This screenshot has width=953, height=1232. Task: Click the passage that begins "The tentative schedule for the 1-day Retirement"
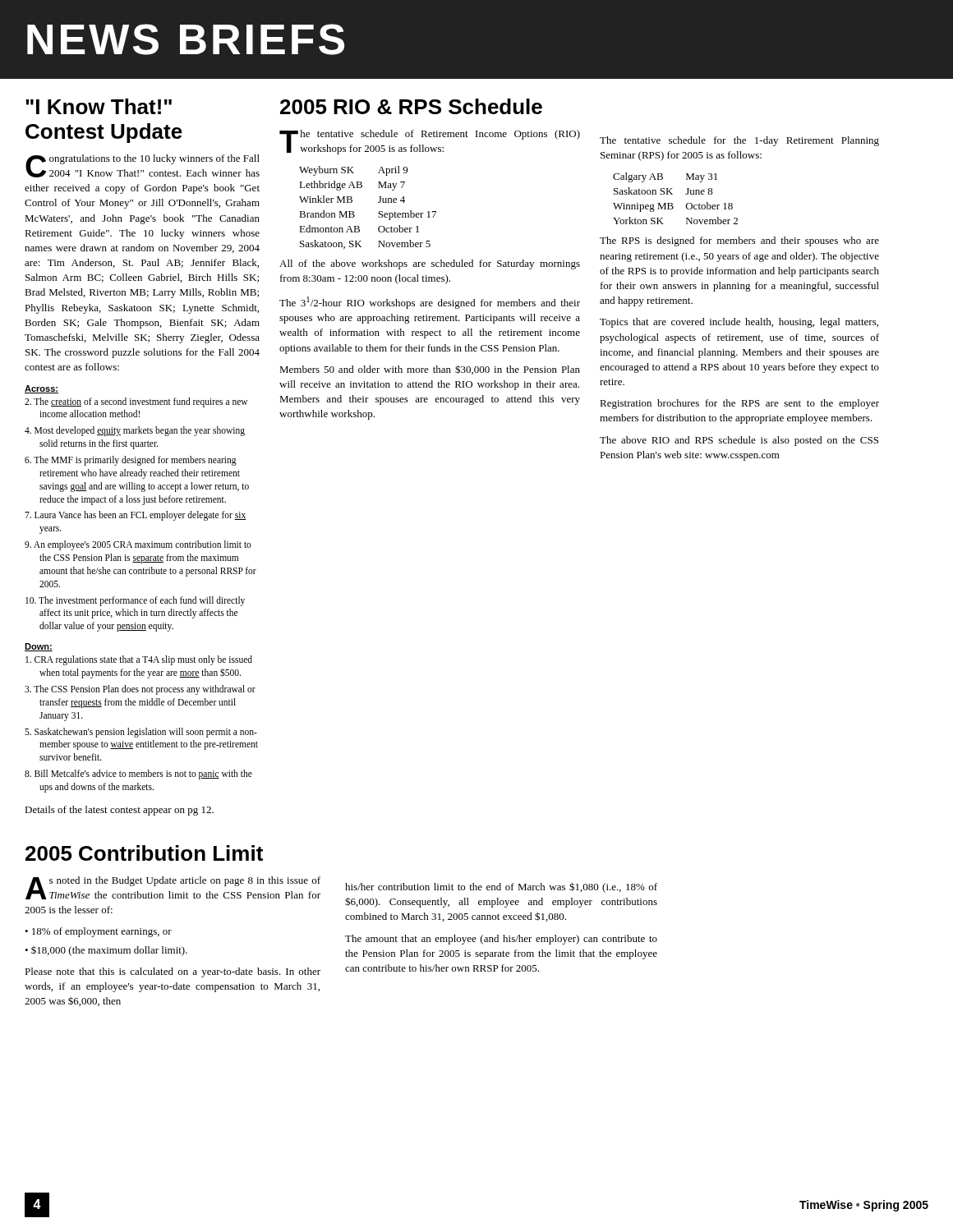739,148
